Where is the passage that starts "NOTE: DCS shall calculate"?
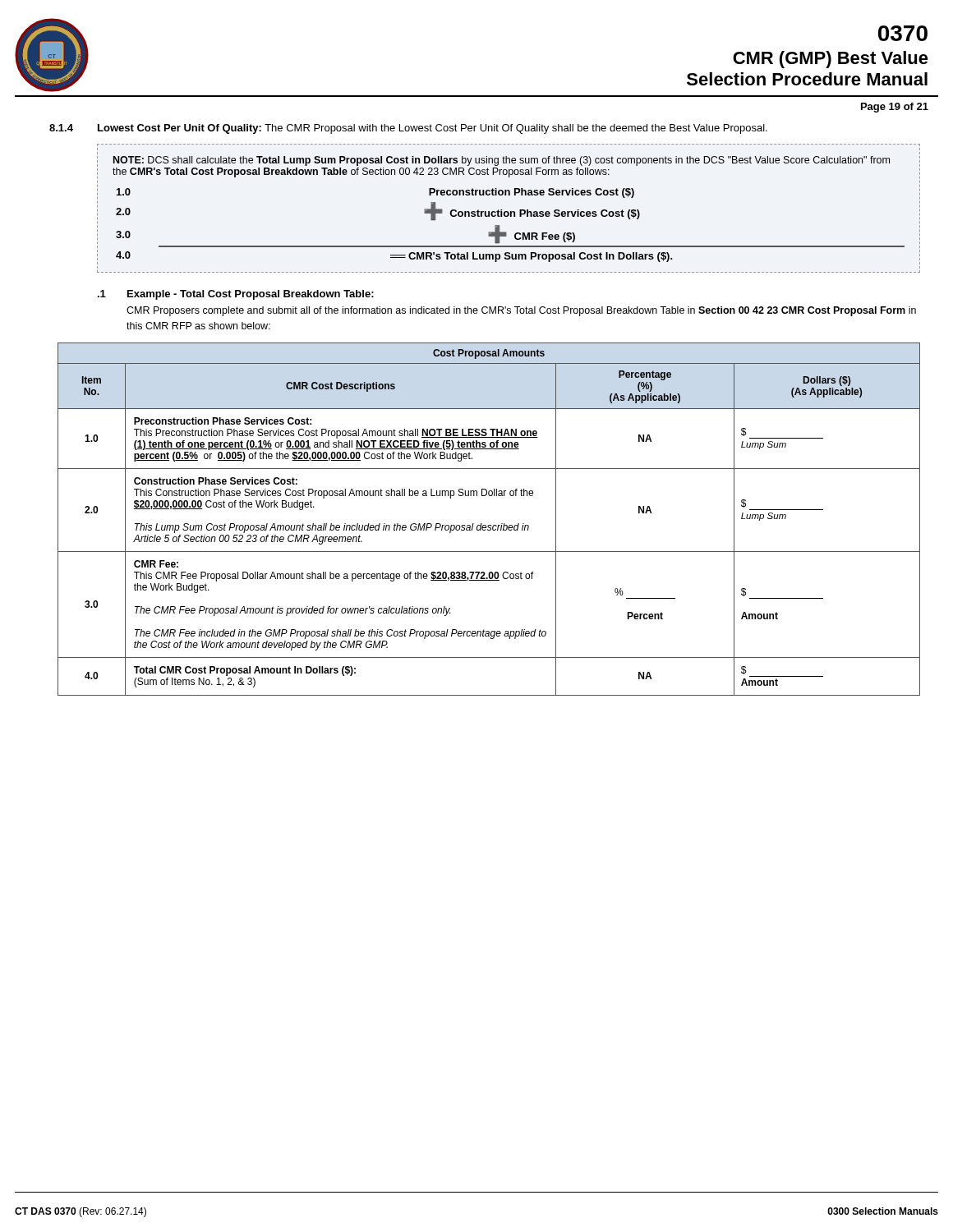953x1232 pixels. pyautogui.click(x=509, y=209)
